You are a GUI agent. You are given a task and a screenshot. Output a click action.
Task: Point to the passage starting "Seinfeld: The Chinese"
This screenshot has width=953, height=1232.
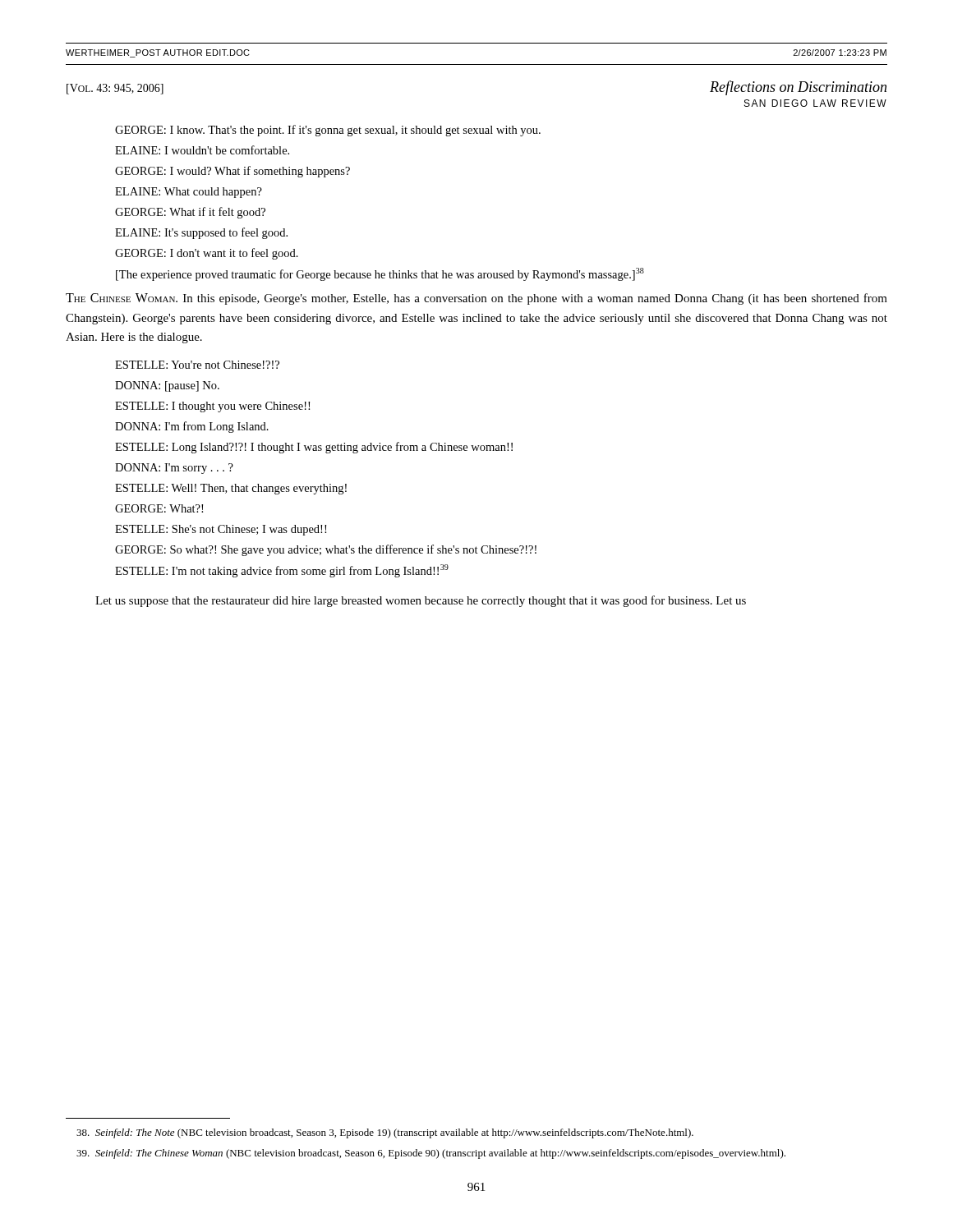(x=426, y=1153)
